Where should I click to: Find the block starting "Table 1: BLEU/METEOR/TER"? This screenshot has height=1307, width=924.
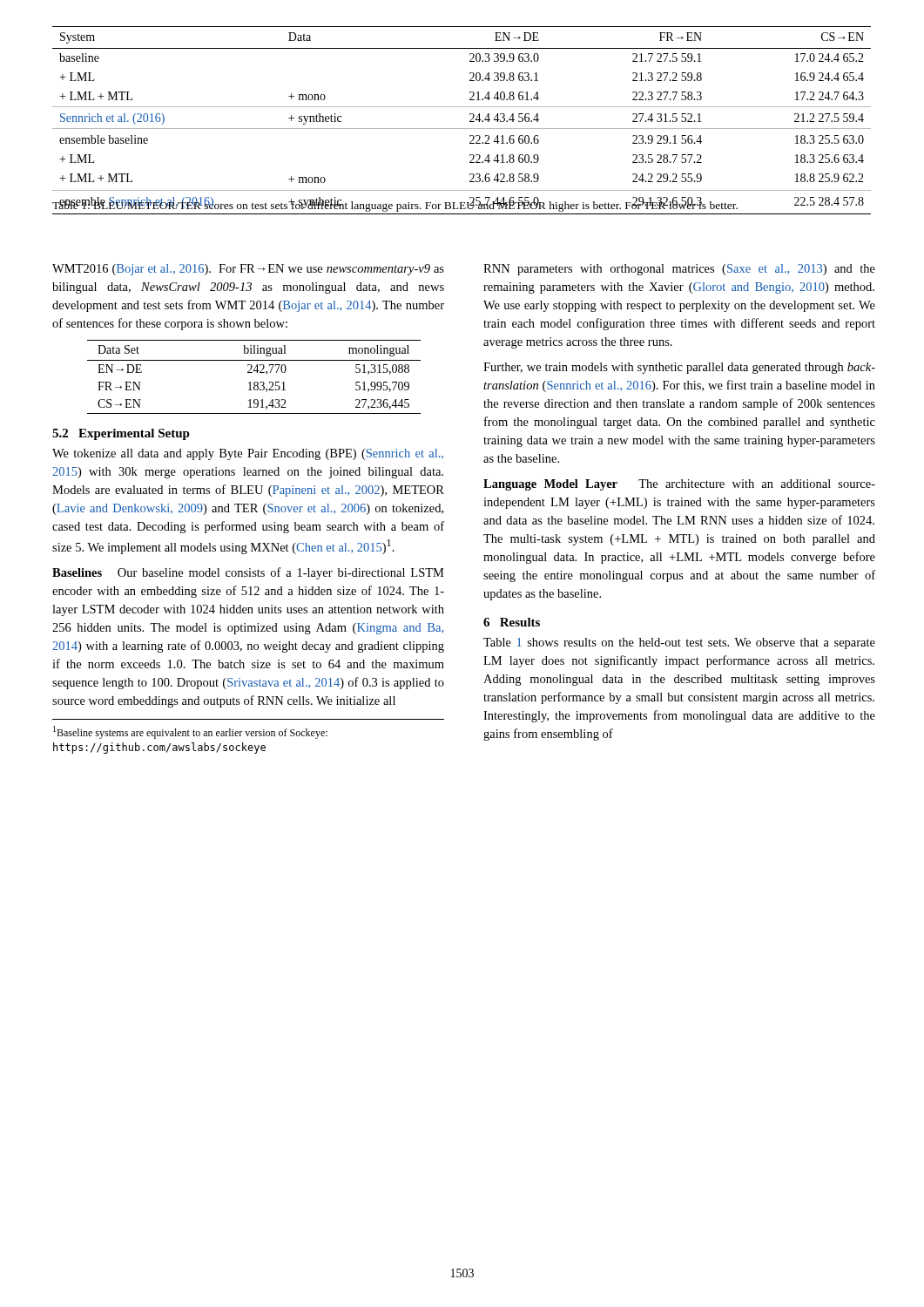(x=395, y=205)
